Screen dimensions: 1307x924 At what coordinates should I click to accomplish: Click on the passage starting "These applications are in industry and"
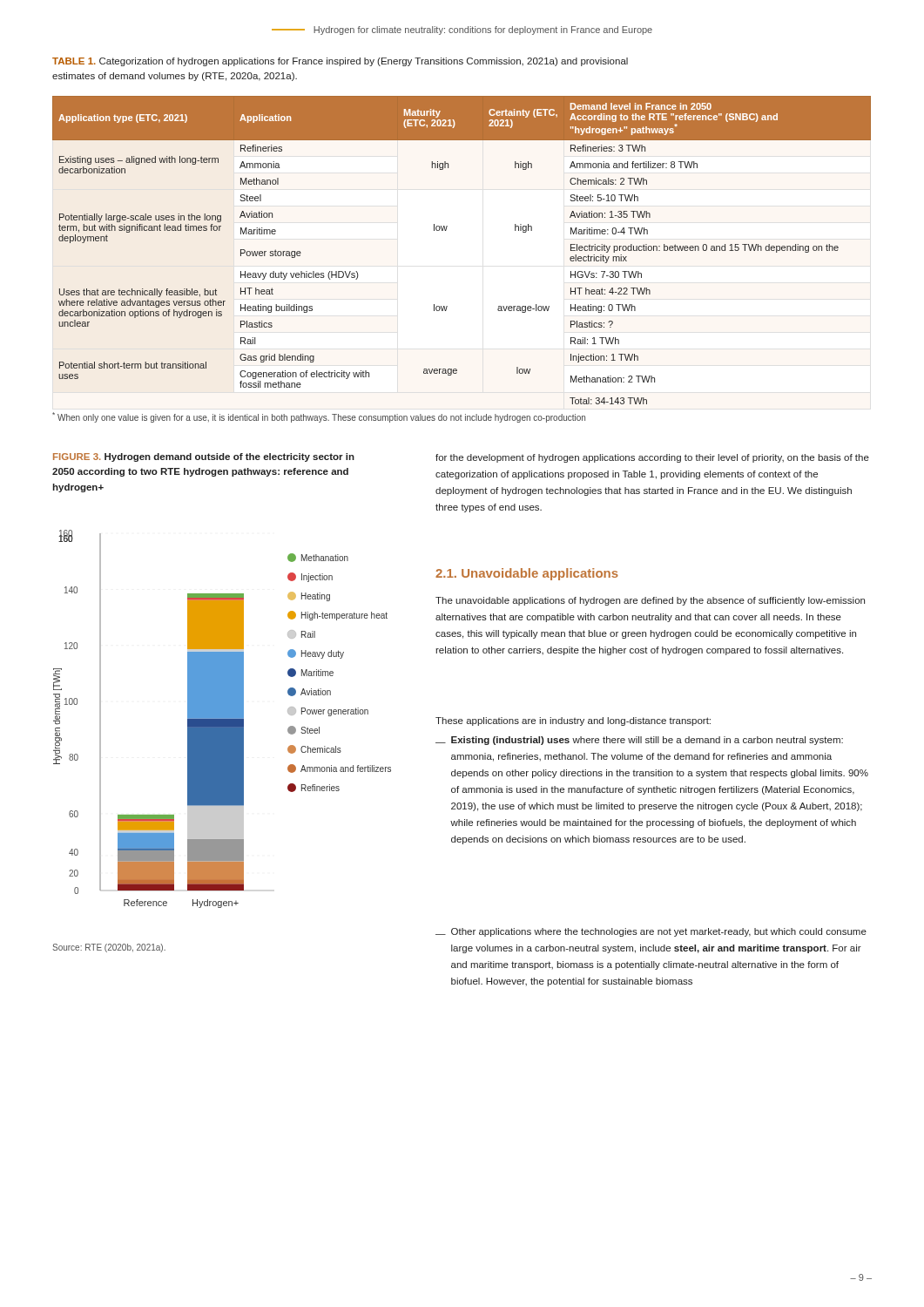tap(574, 721)
